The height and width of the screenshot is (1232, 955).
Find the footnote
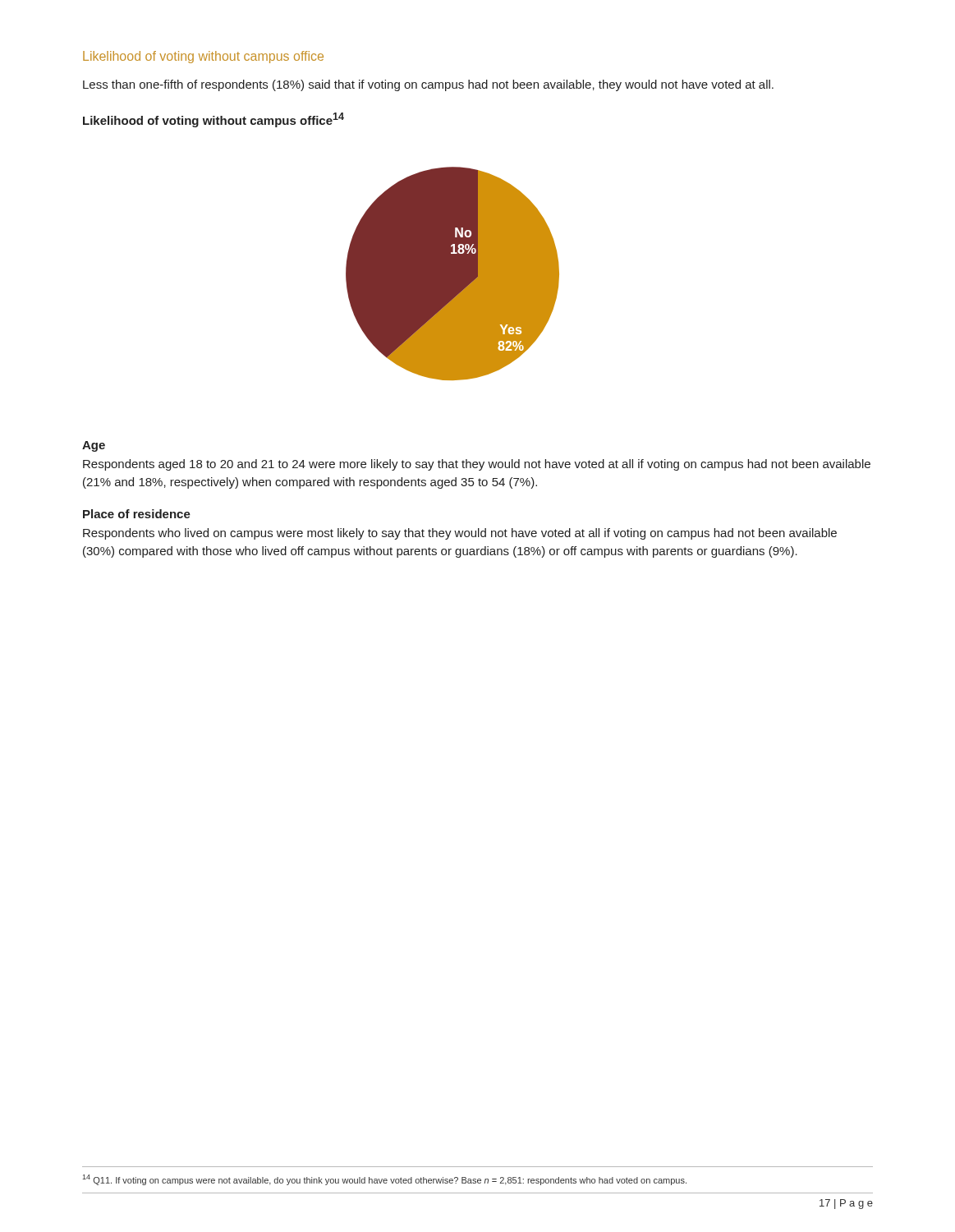click(385, 1179)
